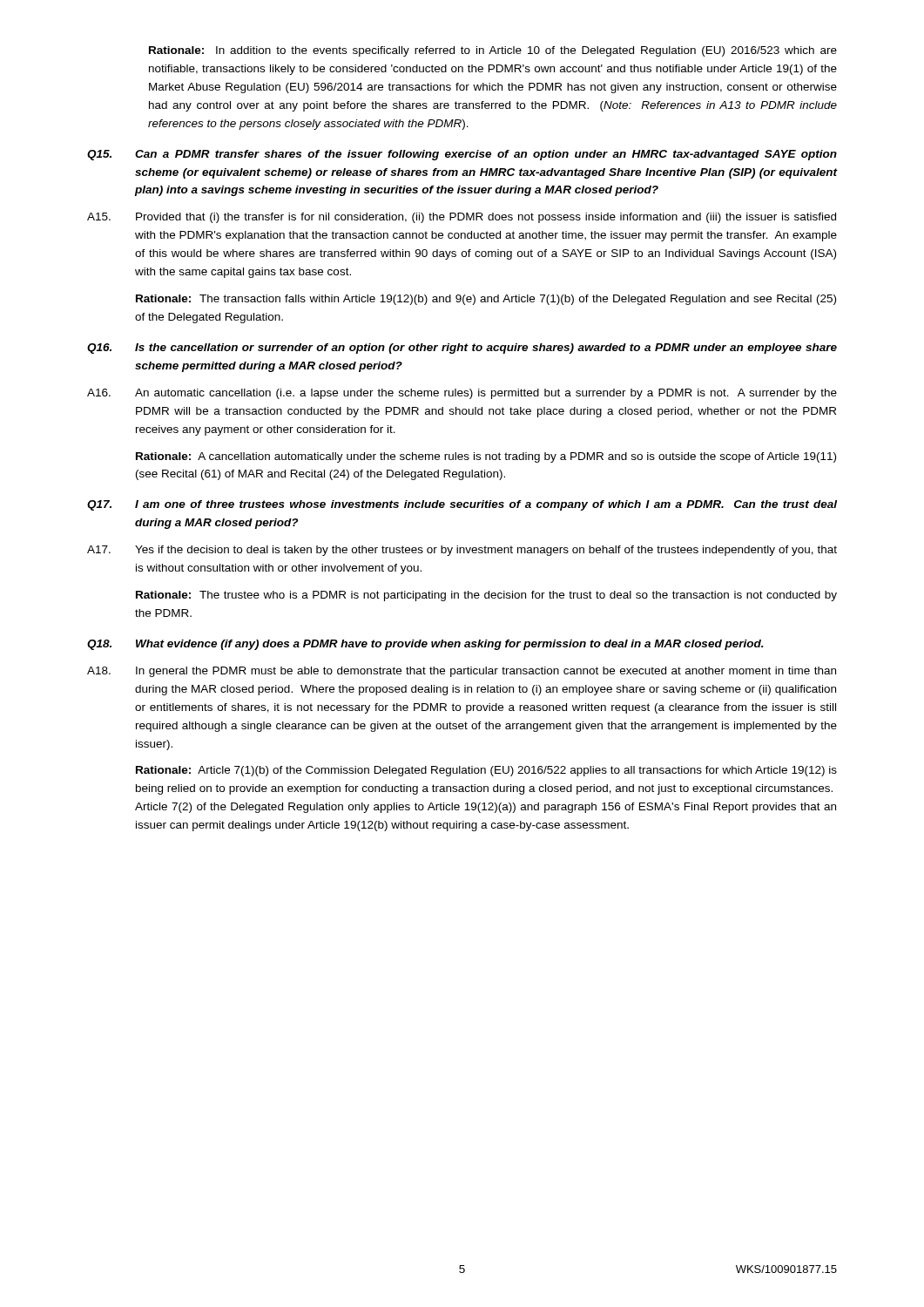Viewport: 924px width, 1307px height.
Task: Select the list item with the text "Q17. I am"
Action: click(x=462, y=514)
